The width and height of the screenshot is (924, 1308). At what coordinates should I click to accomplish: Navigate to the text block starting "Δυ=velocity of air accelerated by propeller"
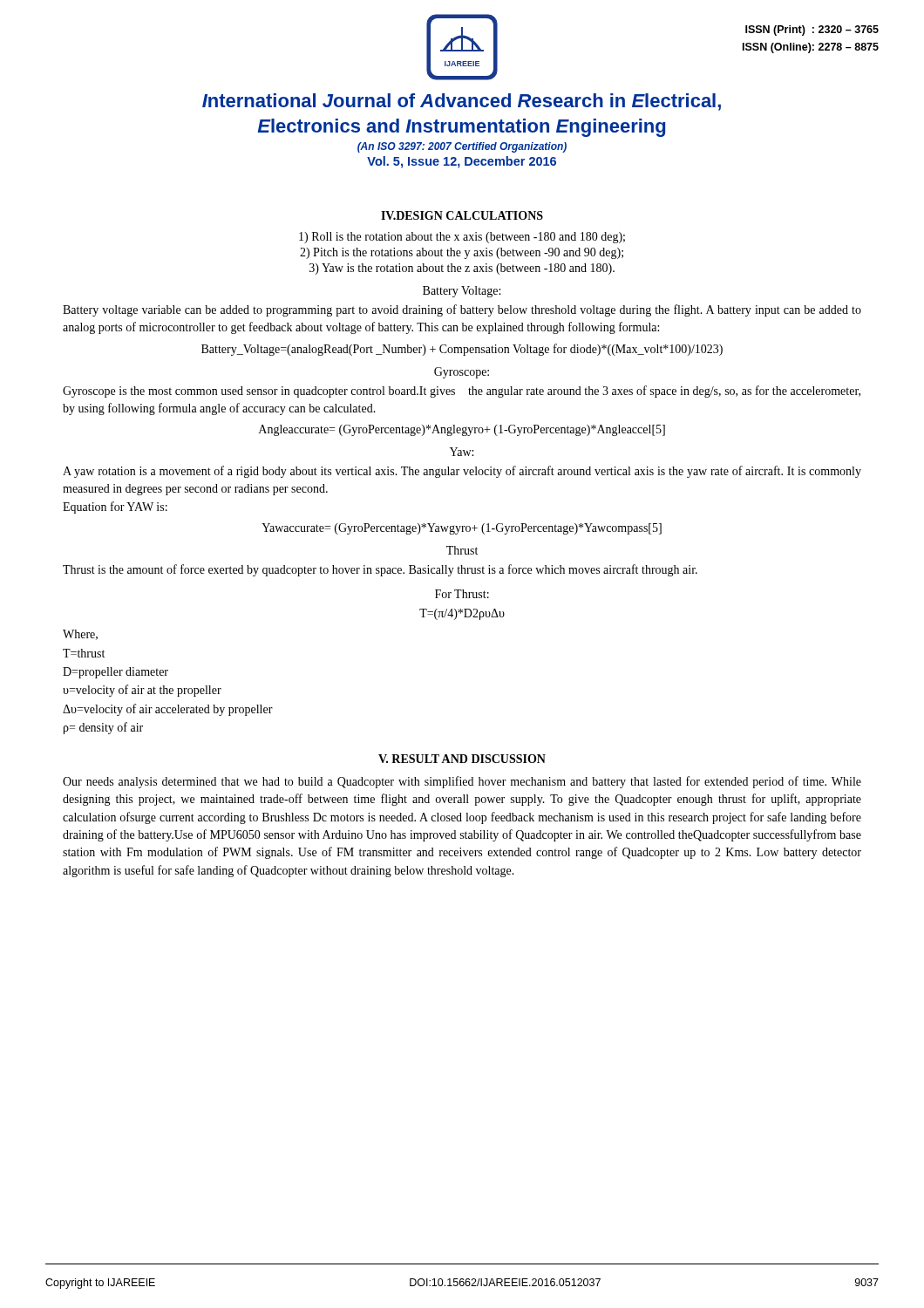167,709
